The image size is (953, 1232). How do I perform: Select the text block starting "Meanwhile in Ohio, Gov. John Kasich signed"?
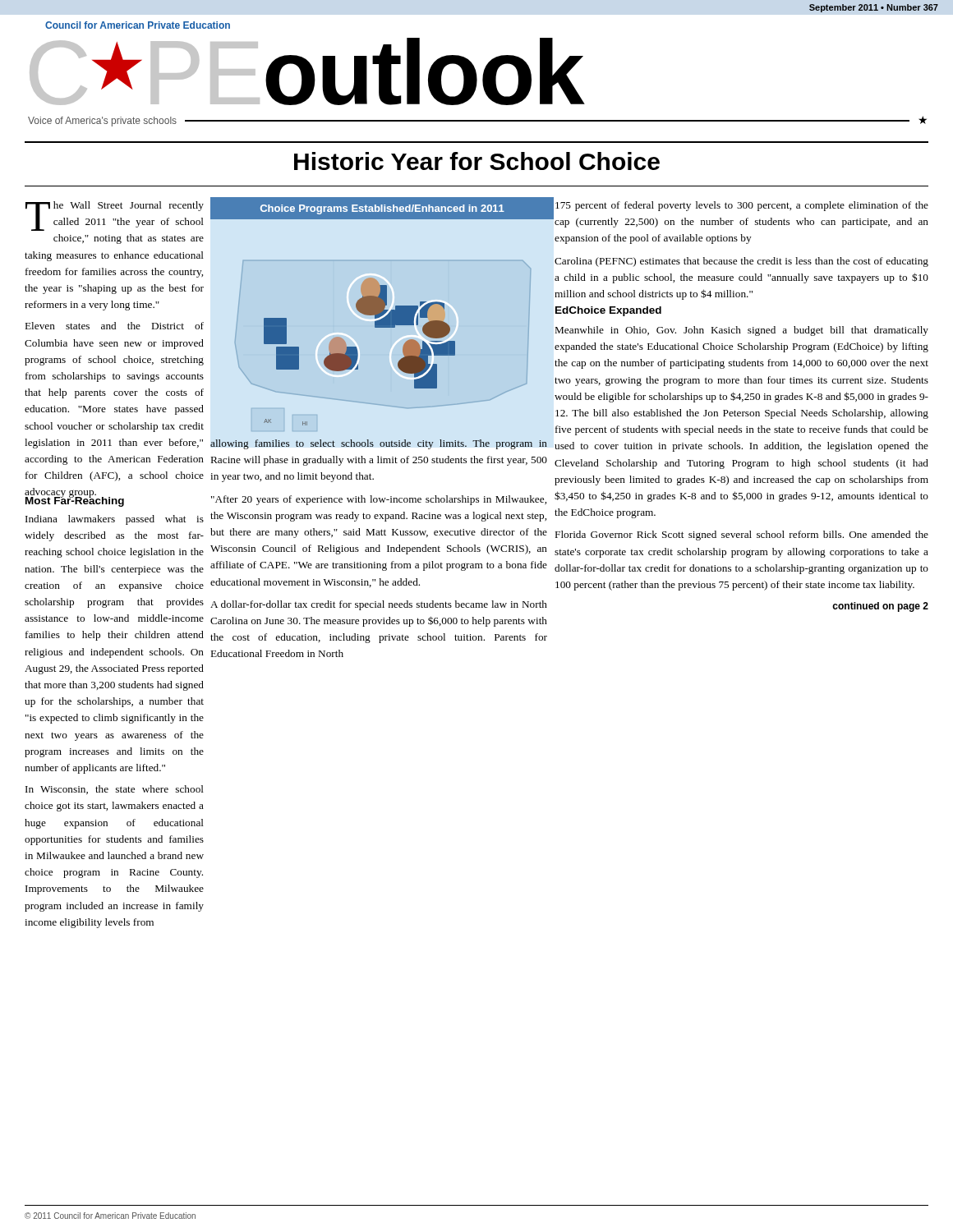[x=741, y=468]
